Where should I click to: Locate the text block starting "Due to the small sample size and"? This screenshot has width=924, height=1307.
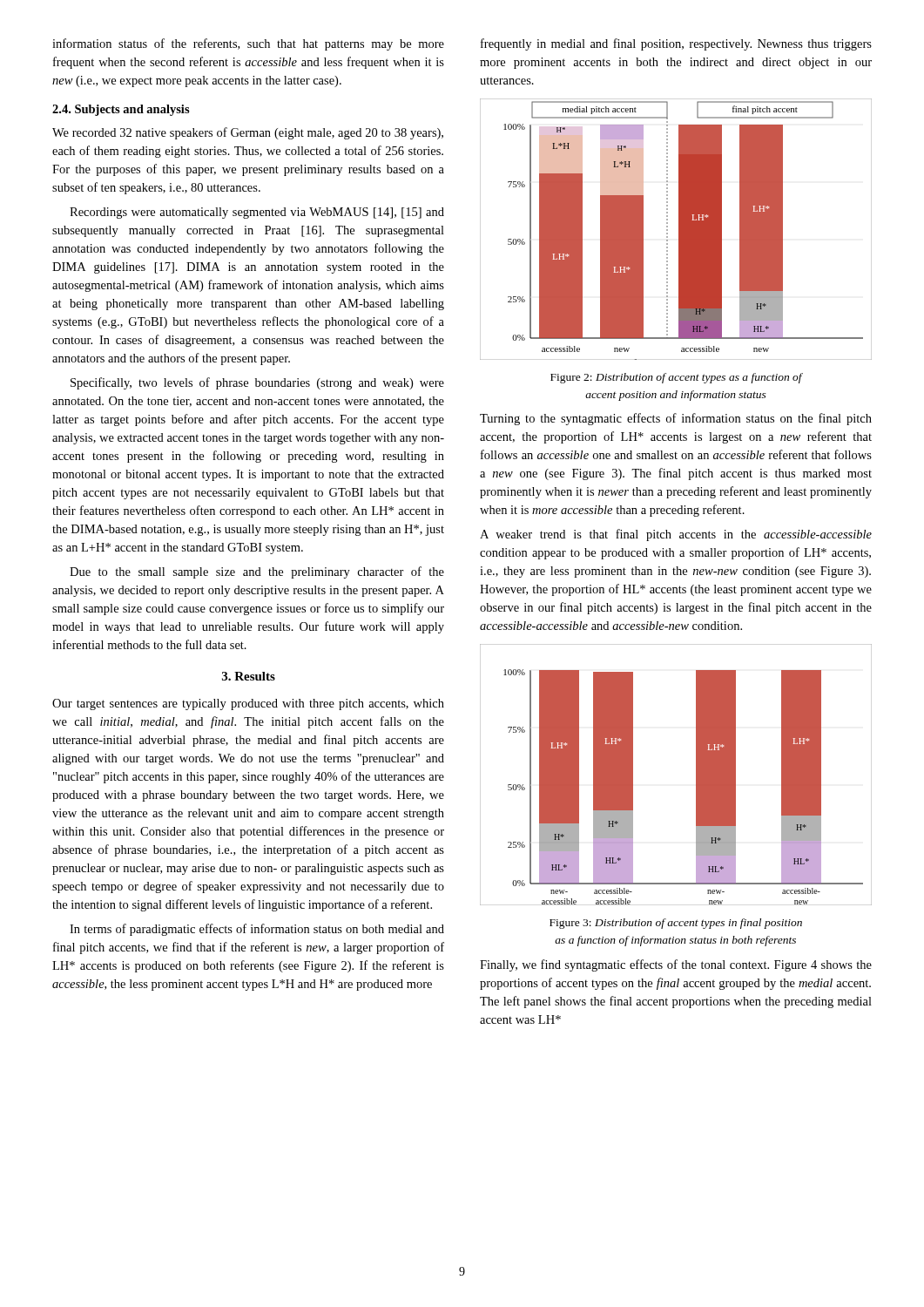[x=248, y=609]
